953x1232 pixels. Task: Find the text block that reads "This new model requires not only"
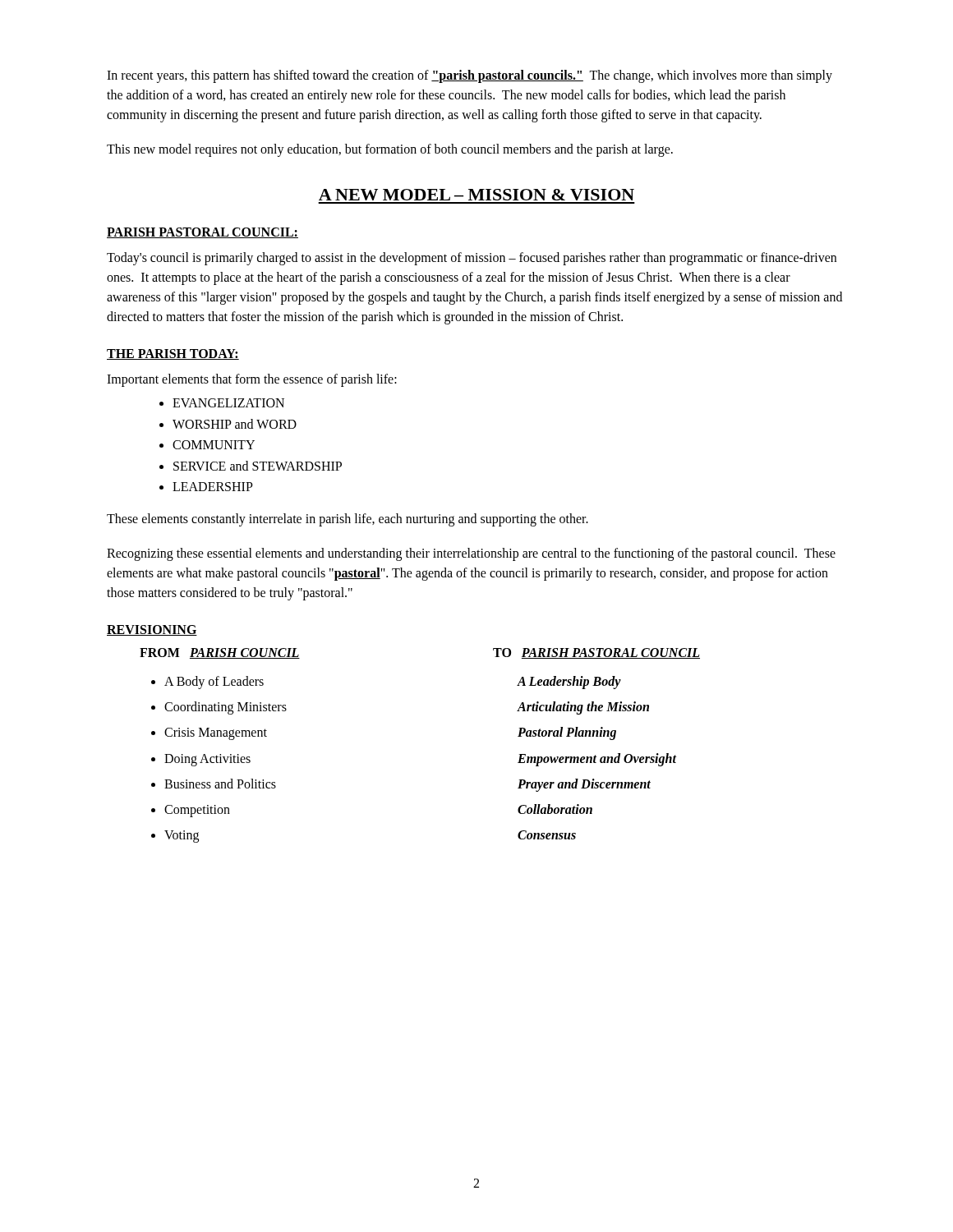pyautogui.click(x=390, y=149)
